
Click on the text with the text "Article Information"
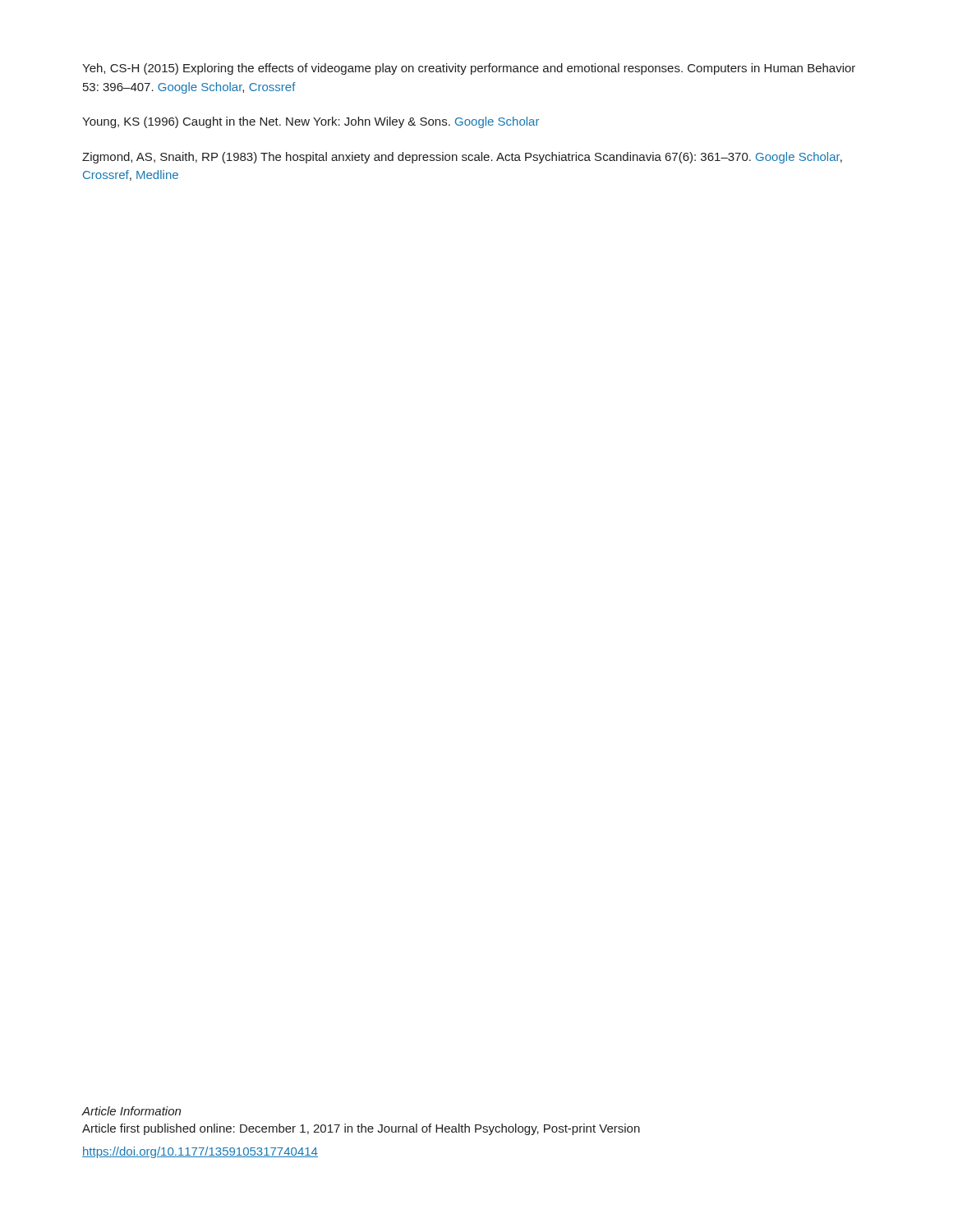132,1110
